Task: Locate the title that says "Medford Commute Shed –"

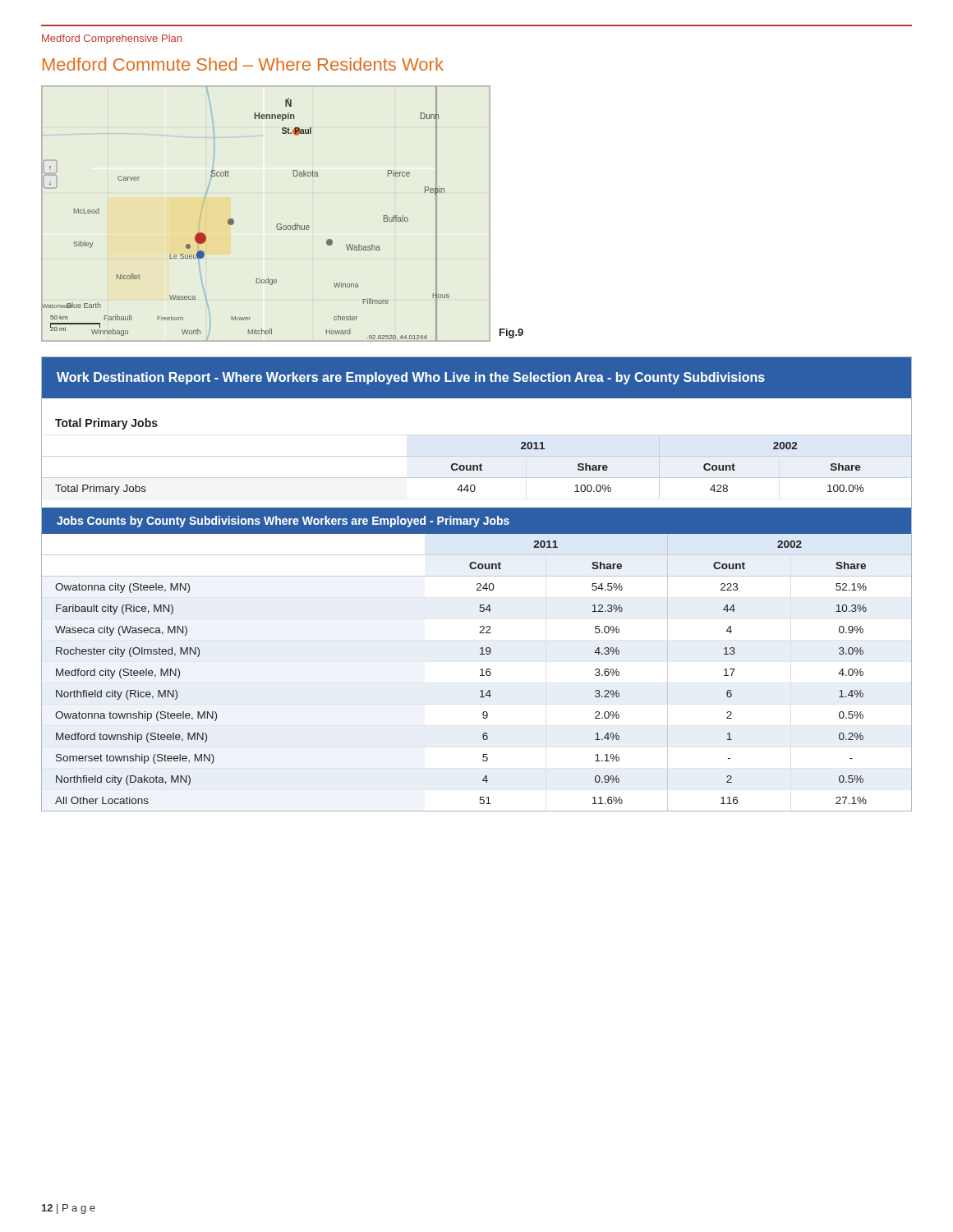Action: [242, 64]
